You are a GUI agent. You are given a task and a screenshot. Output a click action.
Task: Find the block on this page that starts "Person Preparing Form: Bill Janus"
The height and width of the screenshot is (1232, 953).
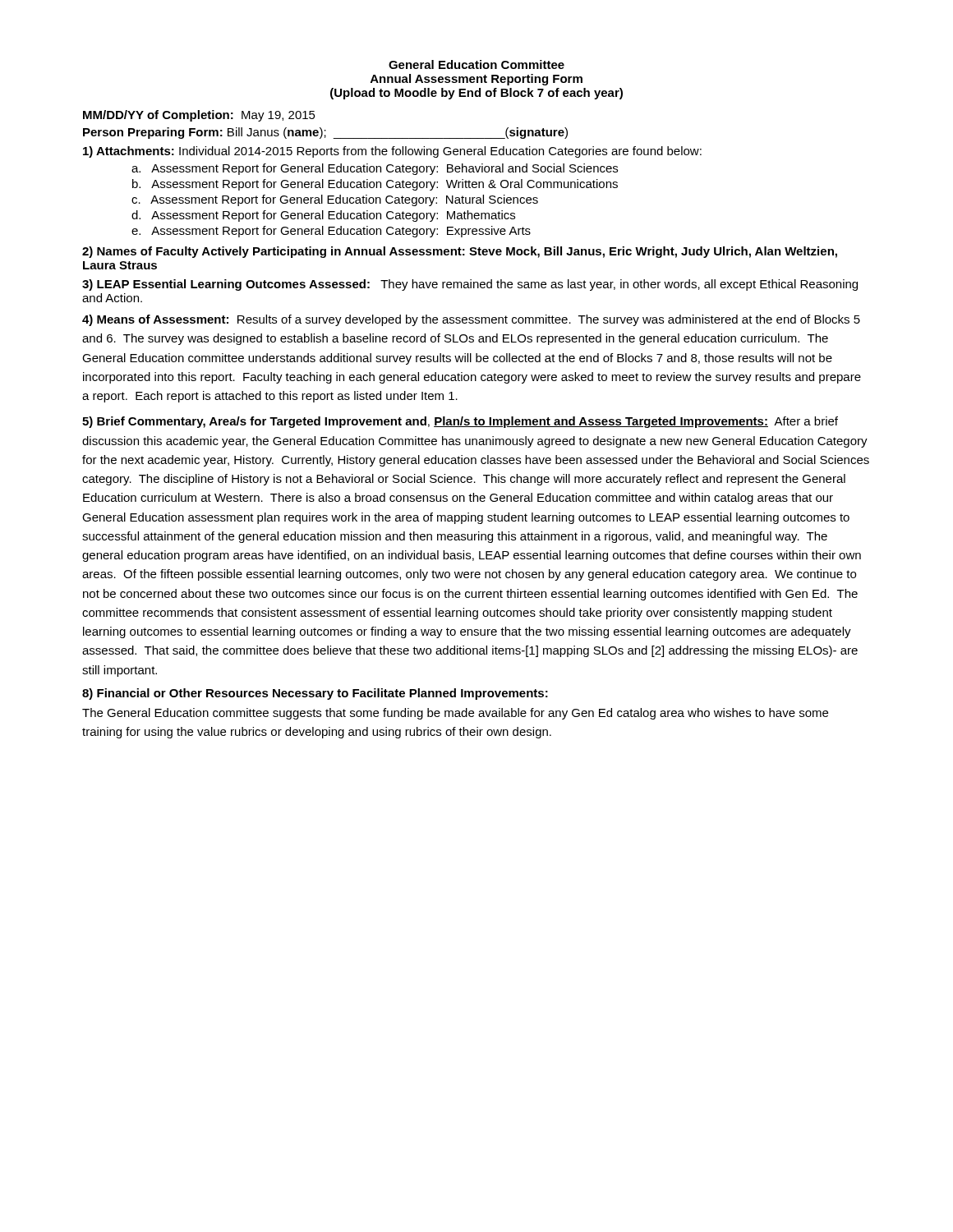325,132
